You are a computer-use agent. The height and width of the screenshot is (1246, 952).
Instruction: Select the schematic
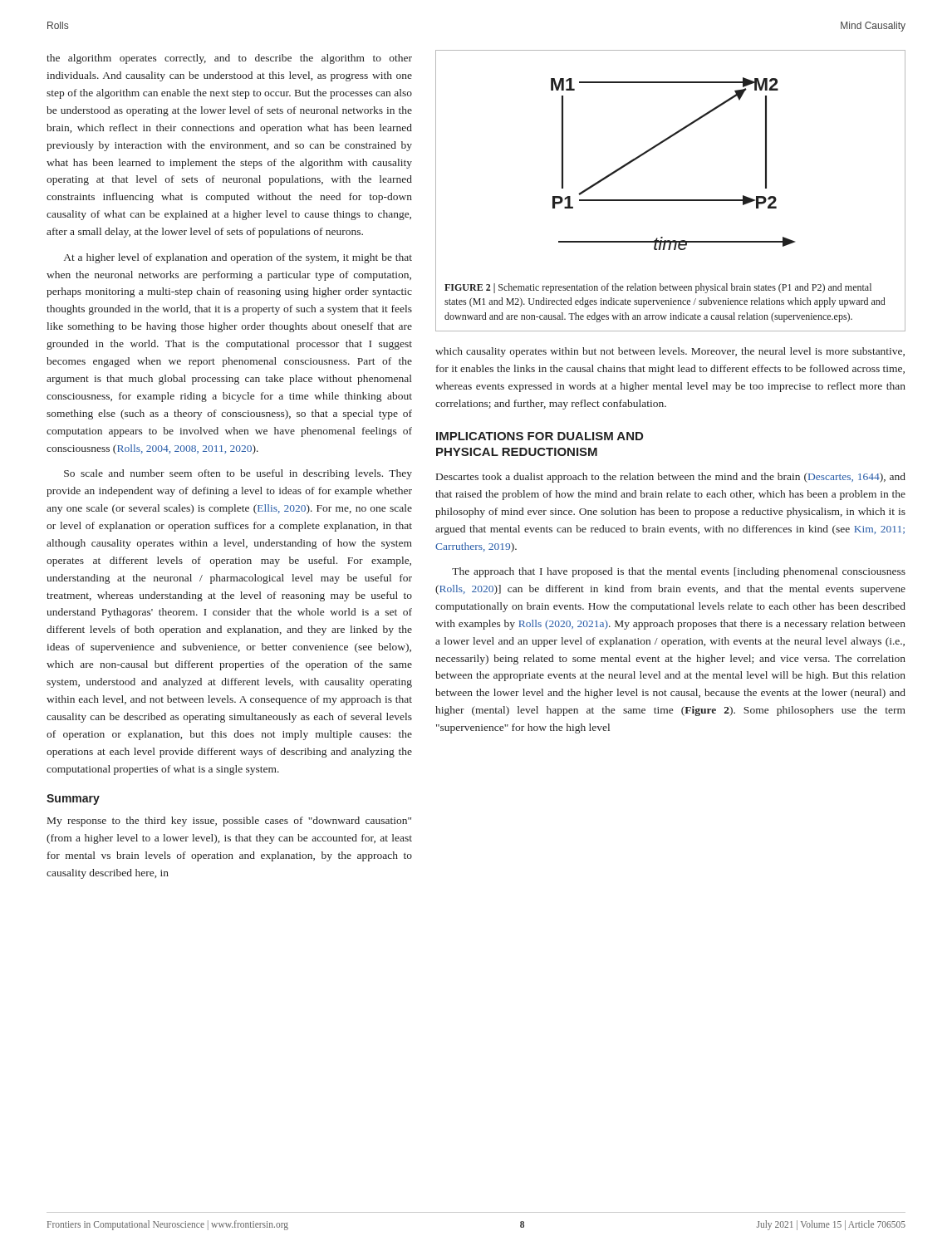670,191
